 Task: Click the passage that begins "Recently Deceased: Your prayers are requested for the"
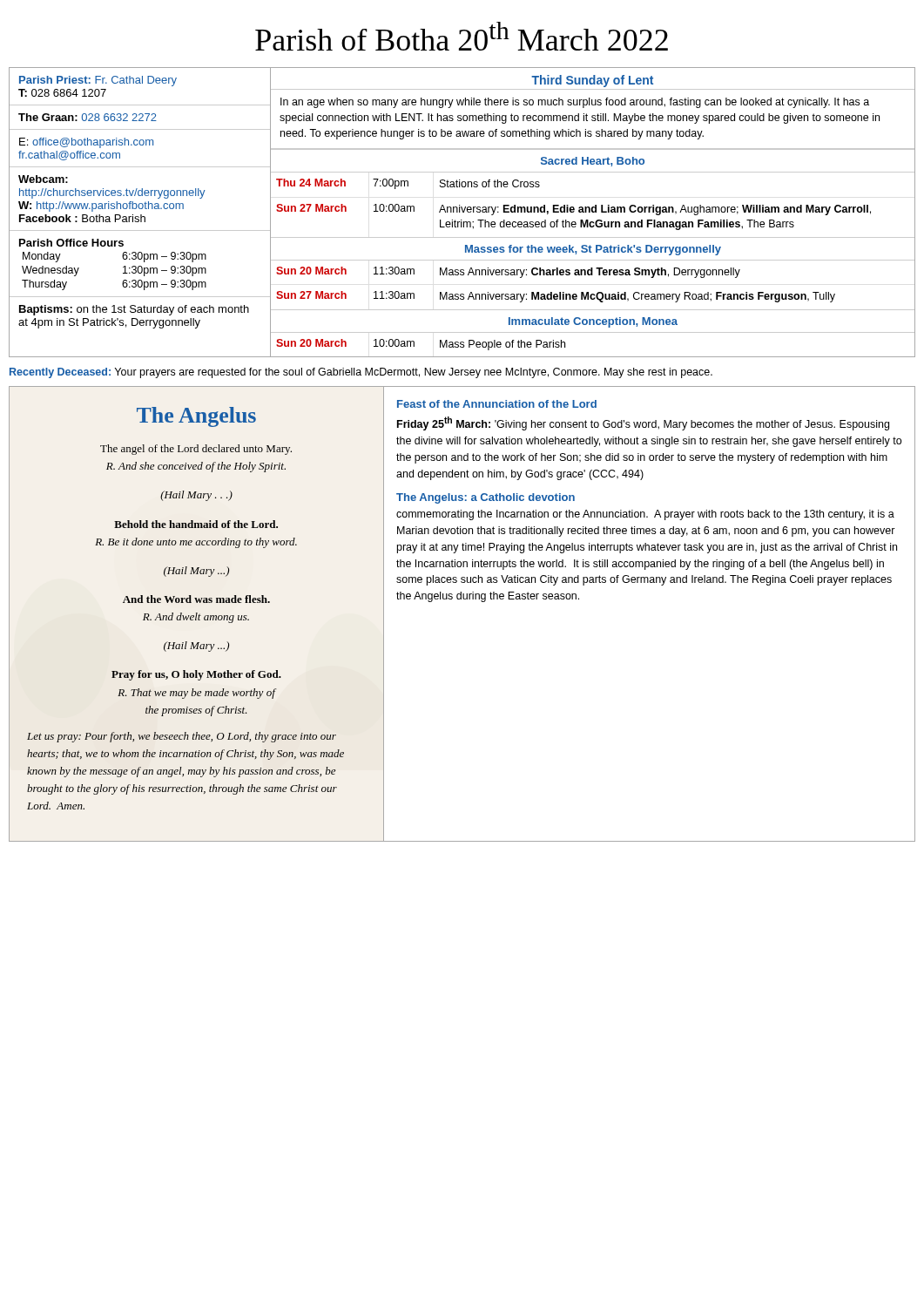tap(361, 372)
